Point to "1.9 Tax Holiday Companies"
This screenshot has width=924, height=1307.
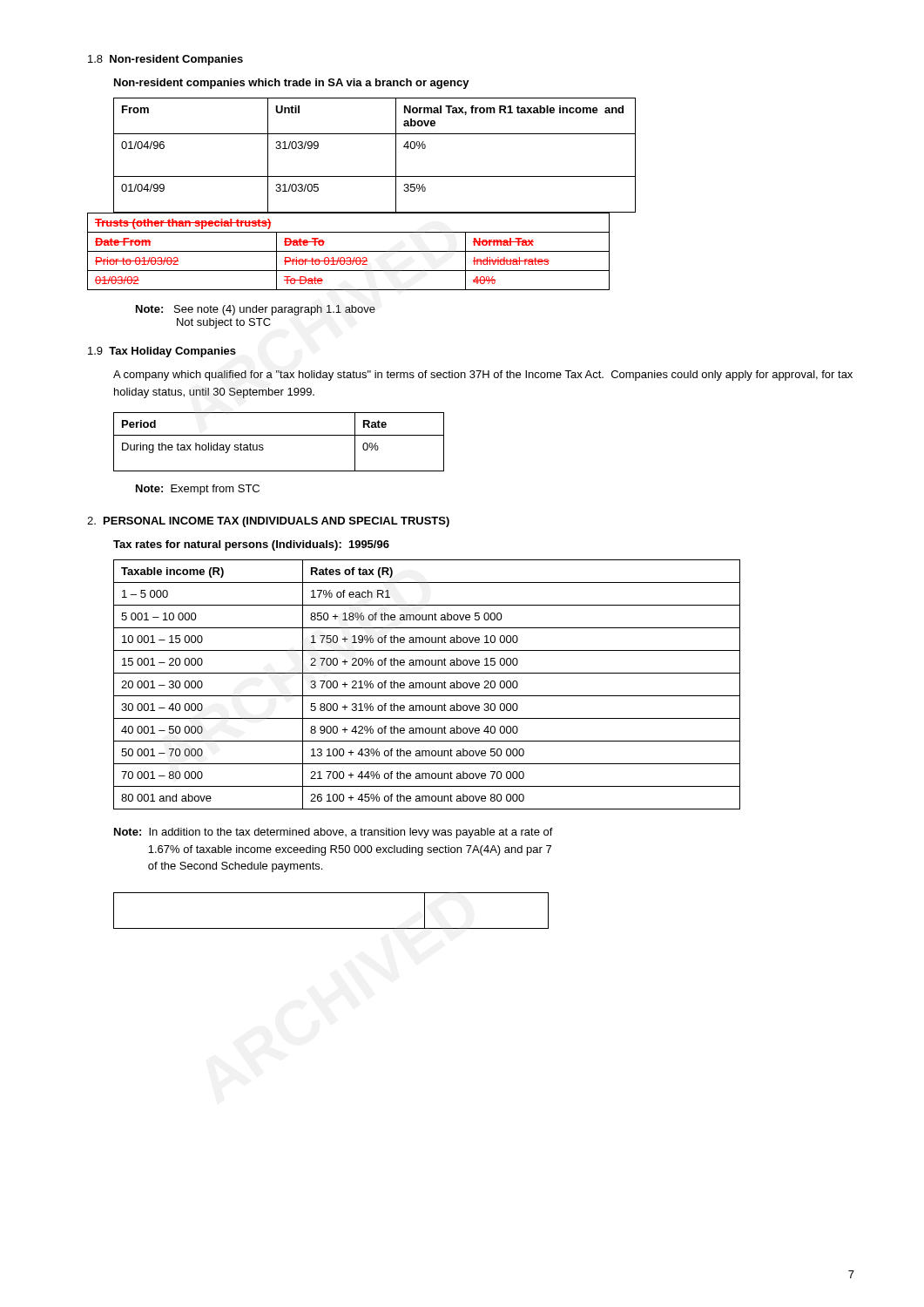162,351
